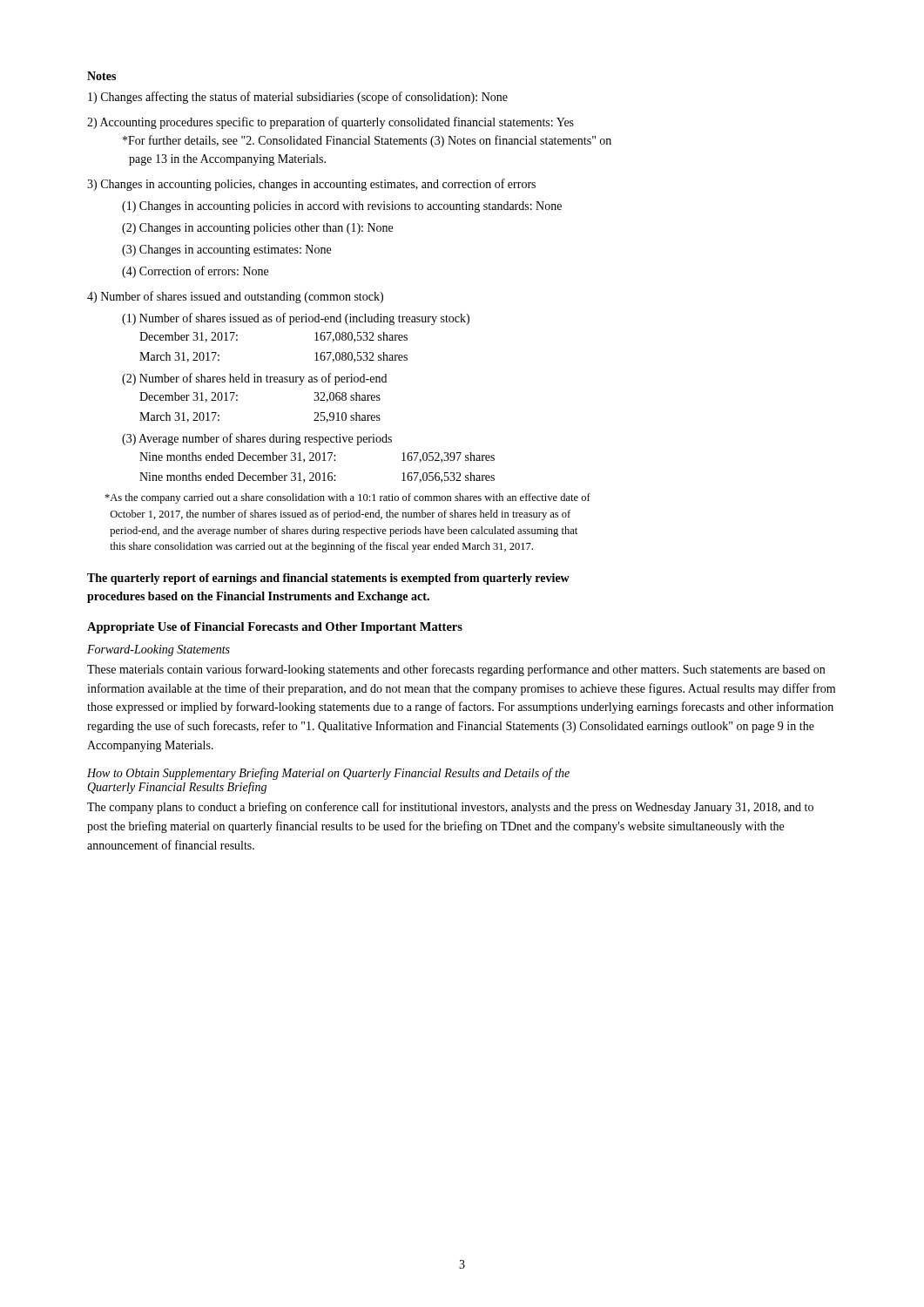Locate the list item with the text "3) Changes in accounting policies, changes in"
This screenshot has width=924, height=1307.
click(x=312, y=184)
